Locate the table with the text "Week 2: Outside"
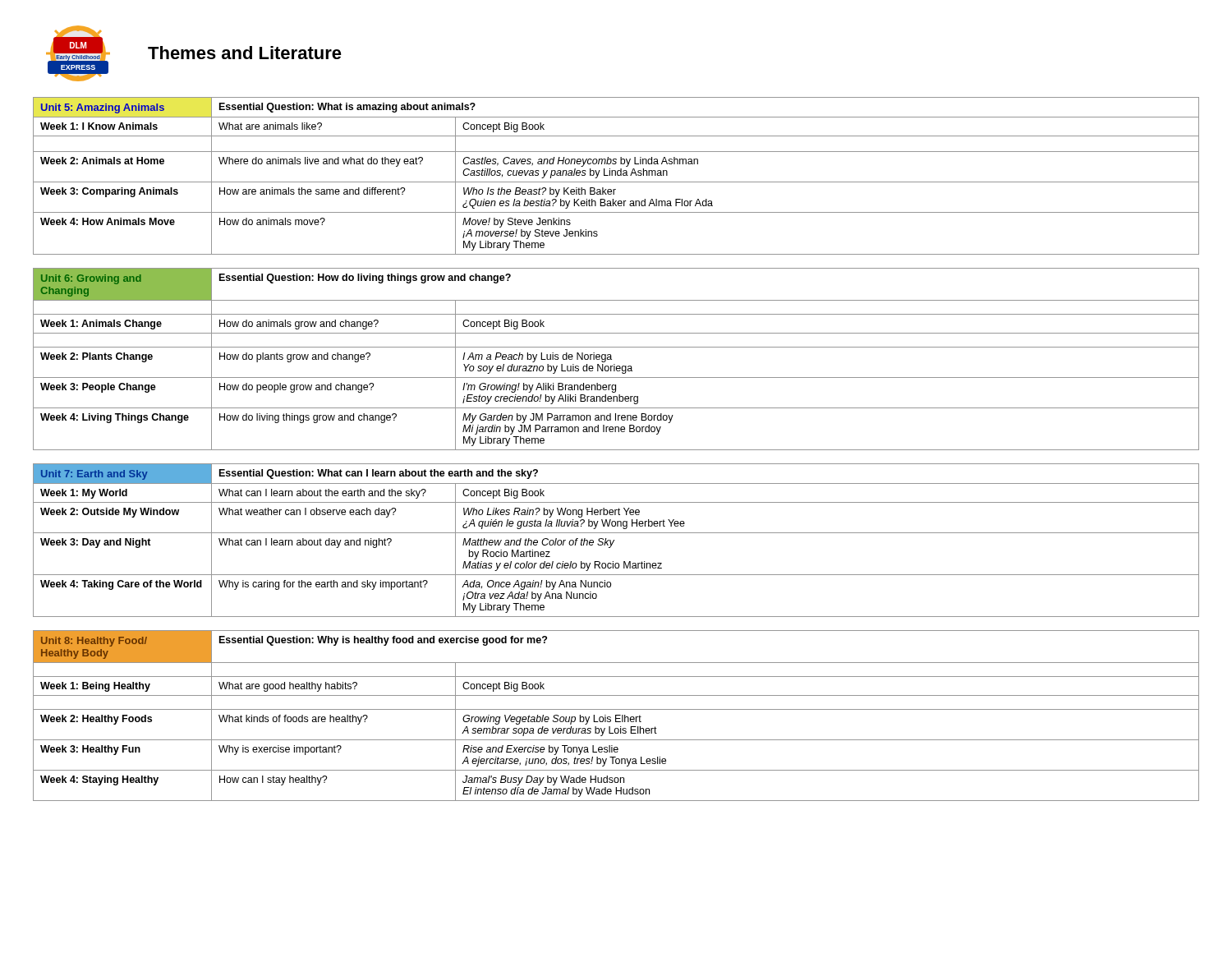Image resolution: width=1232 pixels, height=953 pixels. click(616, 540)
